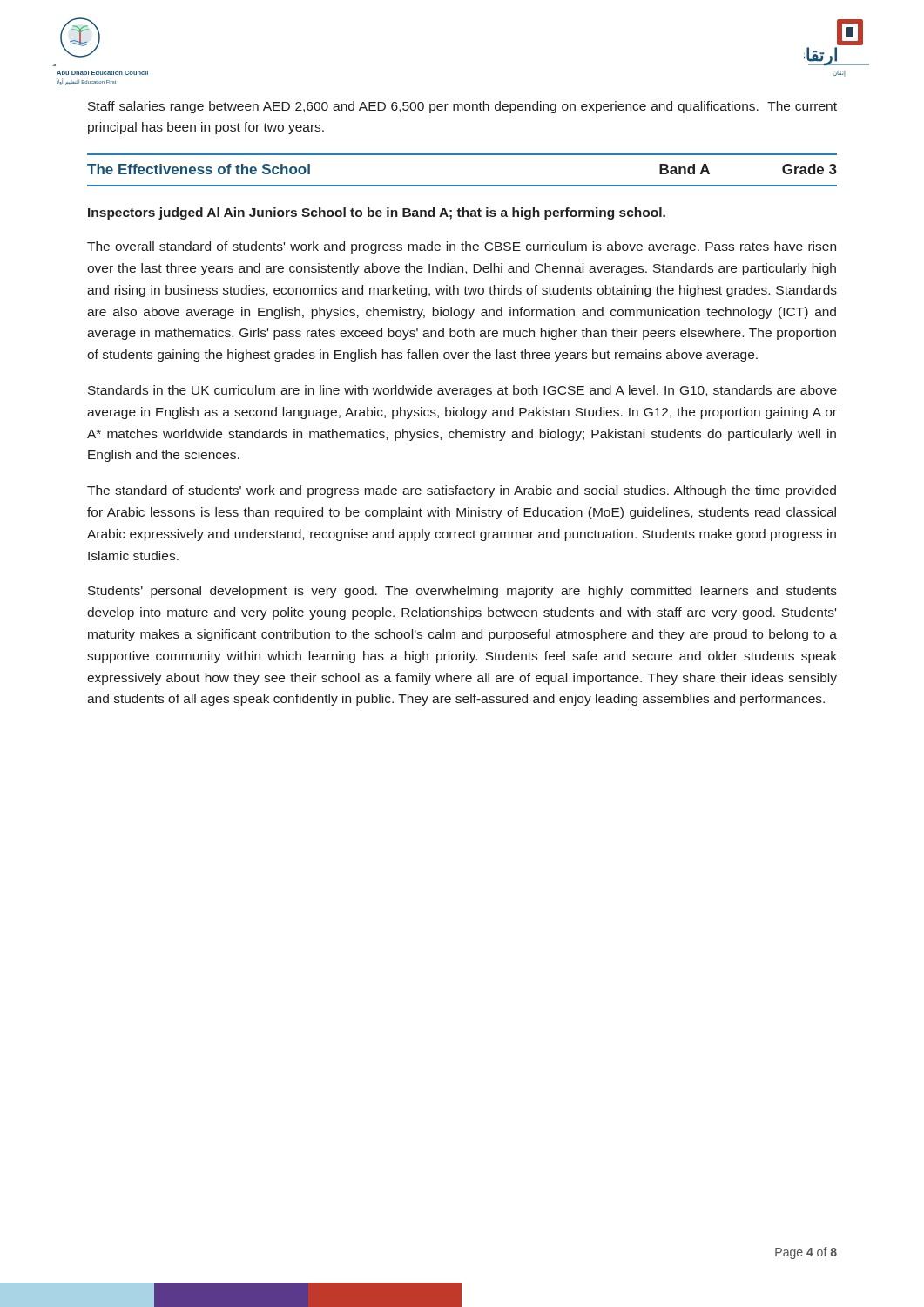924x1307 pixels.
Task: Select the block starting "The standard of students' work and progress"
Action: 462,523
